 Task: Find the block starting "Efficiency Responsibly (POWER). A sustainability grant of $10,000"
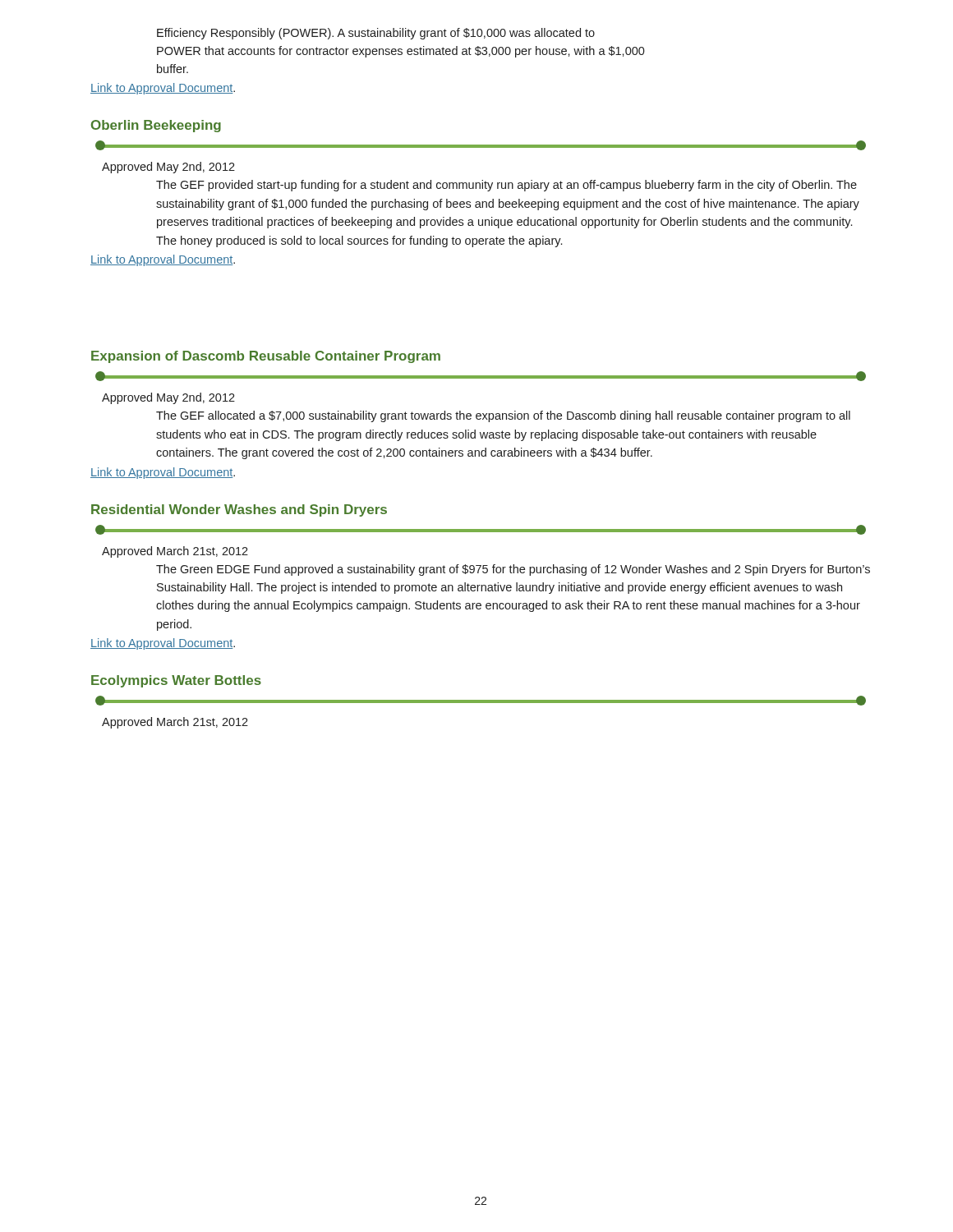(400, 51)
